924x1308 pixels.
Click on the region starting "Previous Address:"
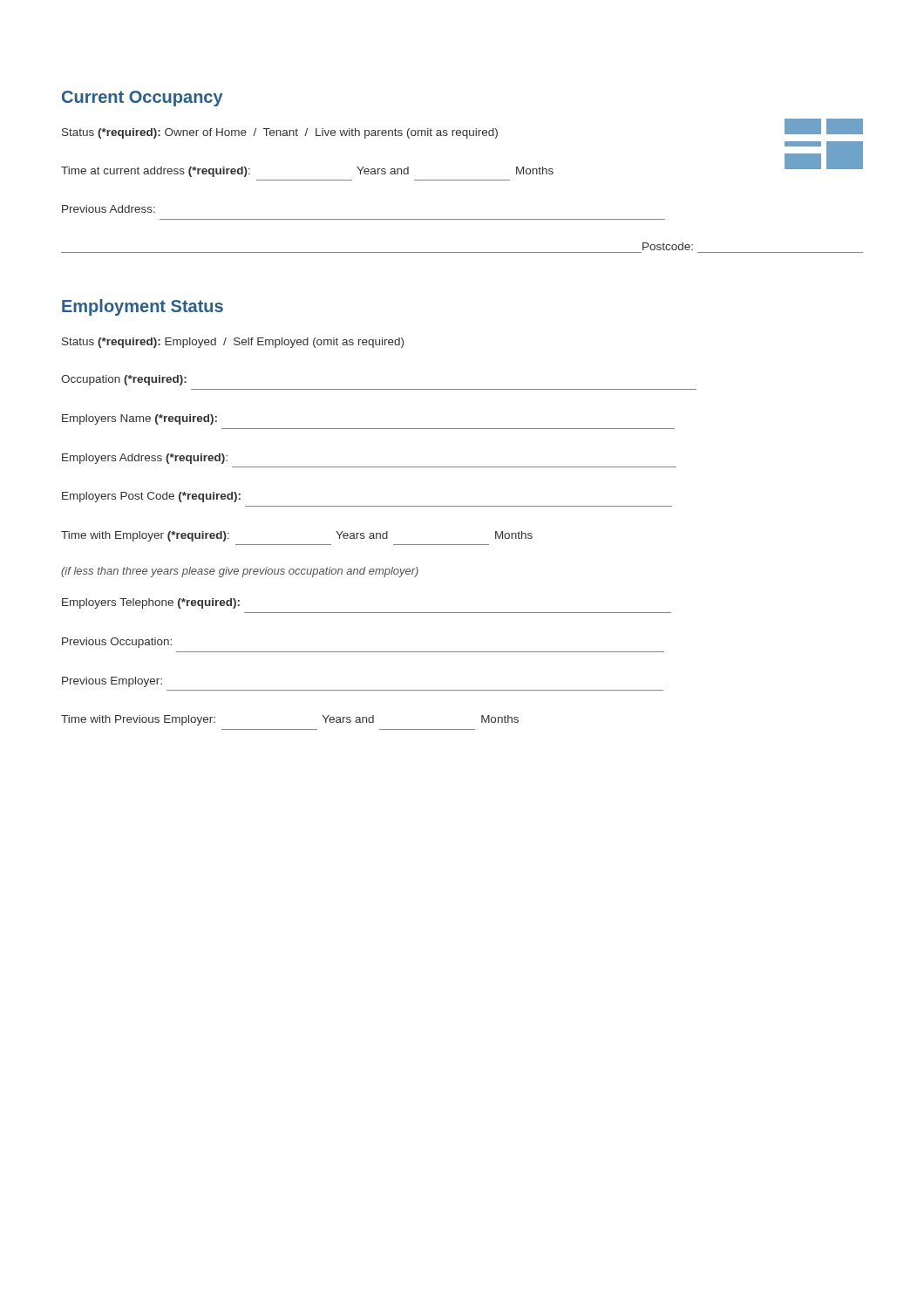pos(363,210)
